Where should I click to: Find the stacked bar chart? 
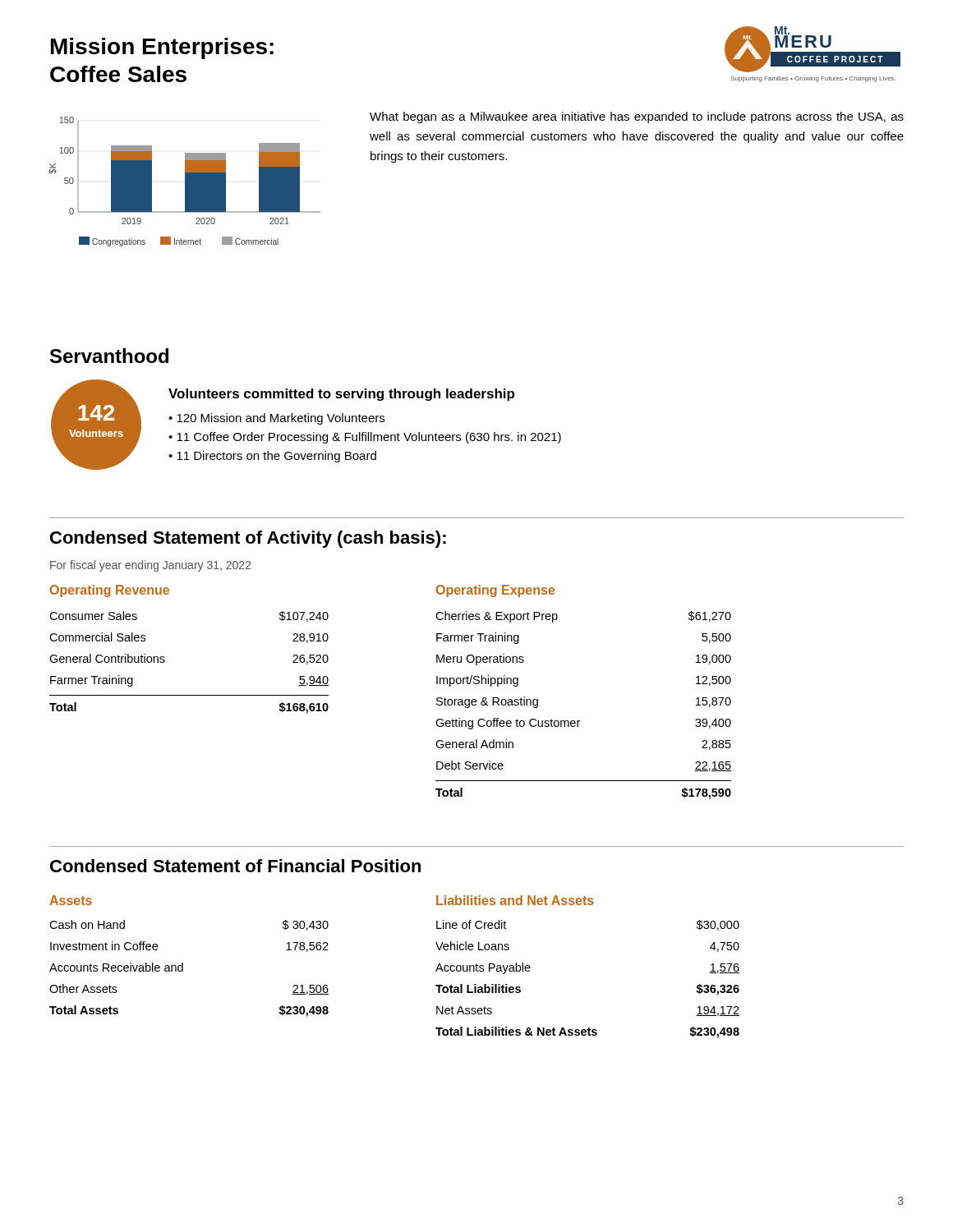197,191
